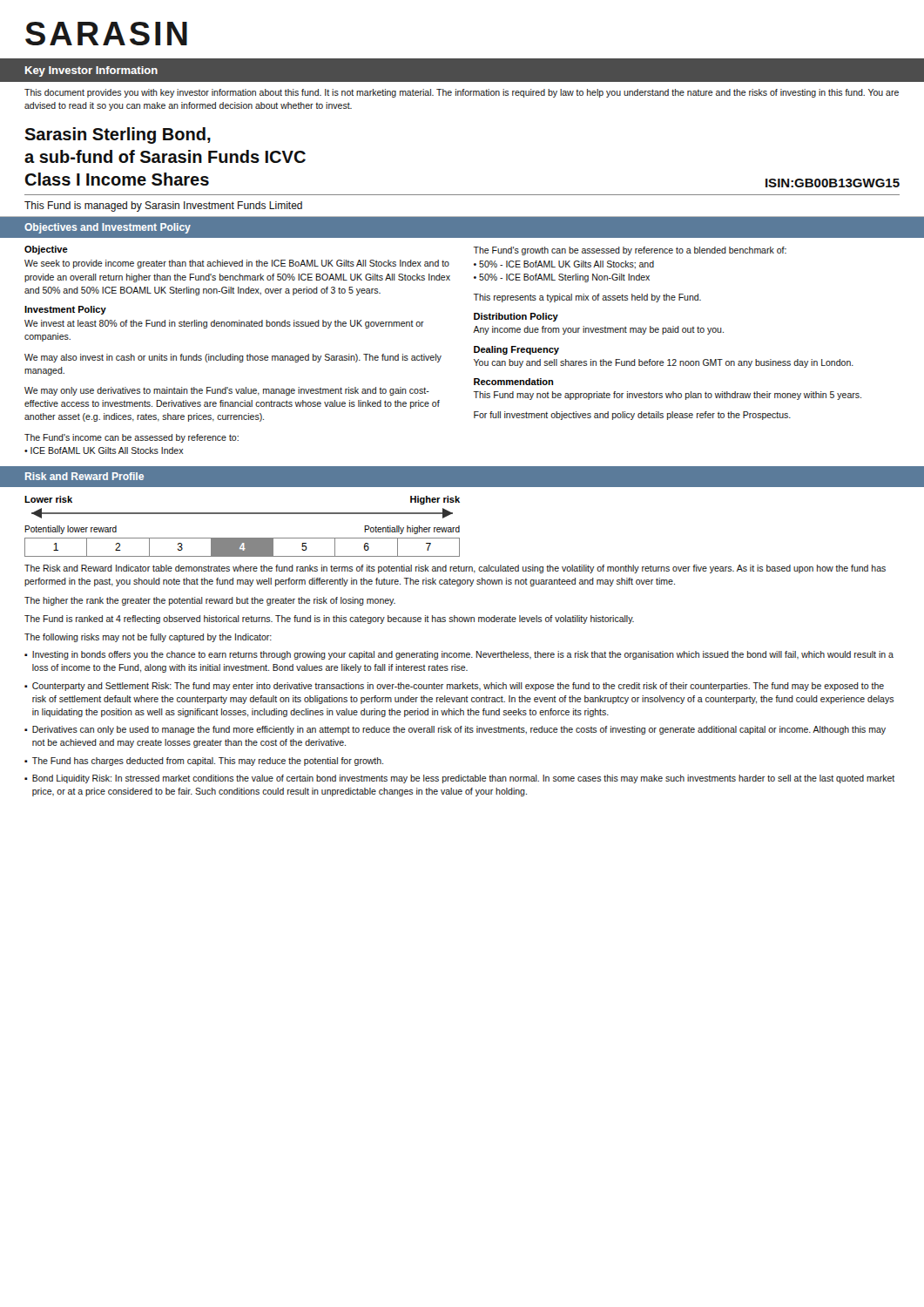Point to the block starting "We invest at least 80% of"

click(224, 330)
